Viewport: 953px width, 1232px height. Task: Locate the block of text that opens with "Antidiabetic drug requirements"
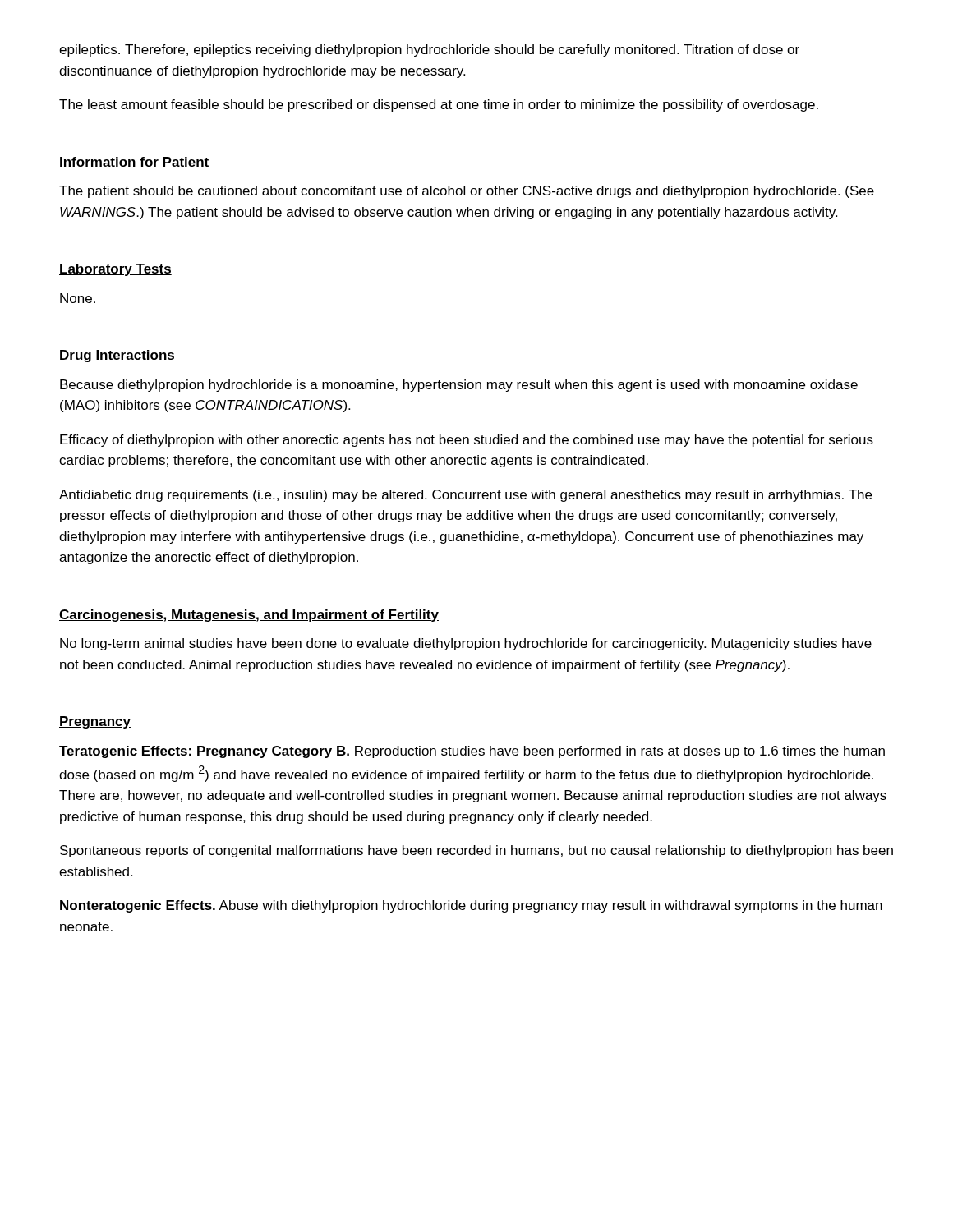pos(466,526)
